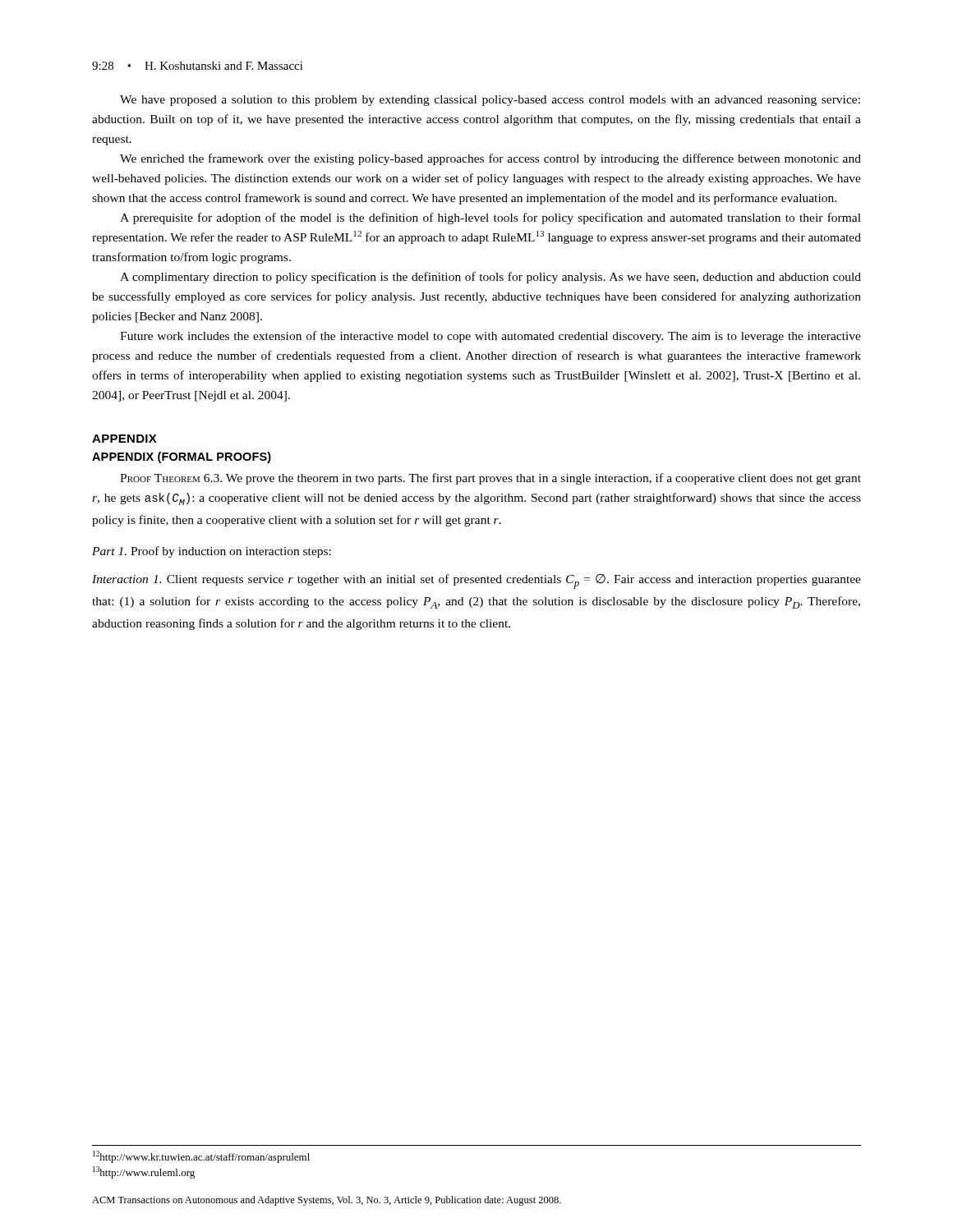Screen dimensions: 1232x953
Task: Find the block on this page that starts "Proof Theorem 6.3. We prove the theorem"
Action: [x=476, y=499]
